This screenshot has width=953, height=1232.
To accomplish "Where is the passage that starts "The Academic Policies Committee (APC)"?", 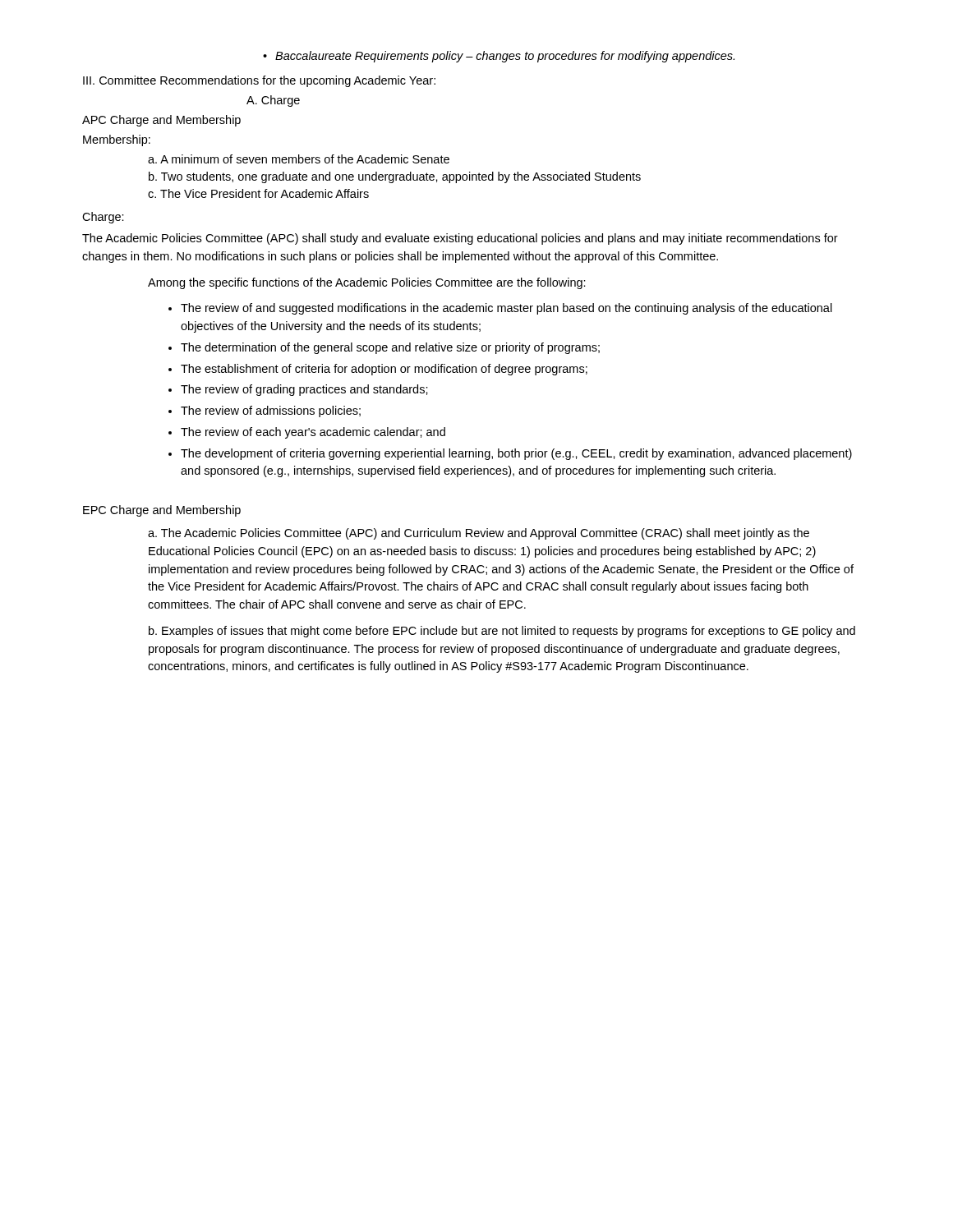I will pos(460,247).
